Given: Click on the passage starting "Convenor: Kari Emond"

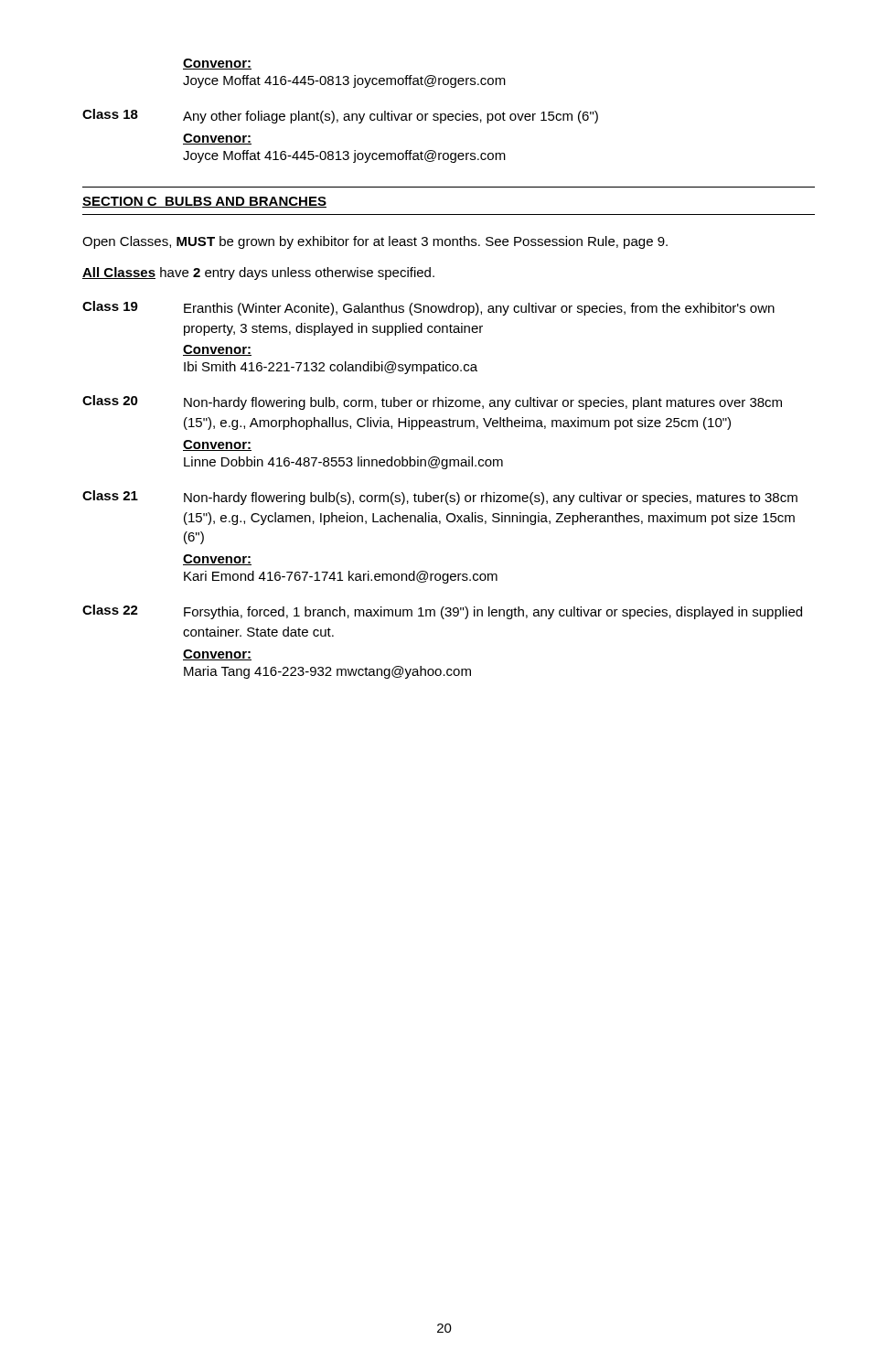Looking at the screenshot, I should 499,568.
